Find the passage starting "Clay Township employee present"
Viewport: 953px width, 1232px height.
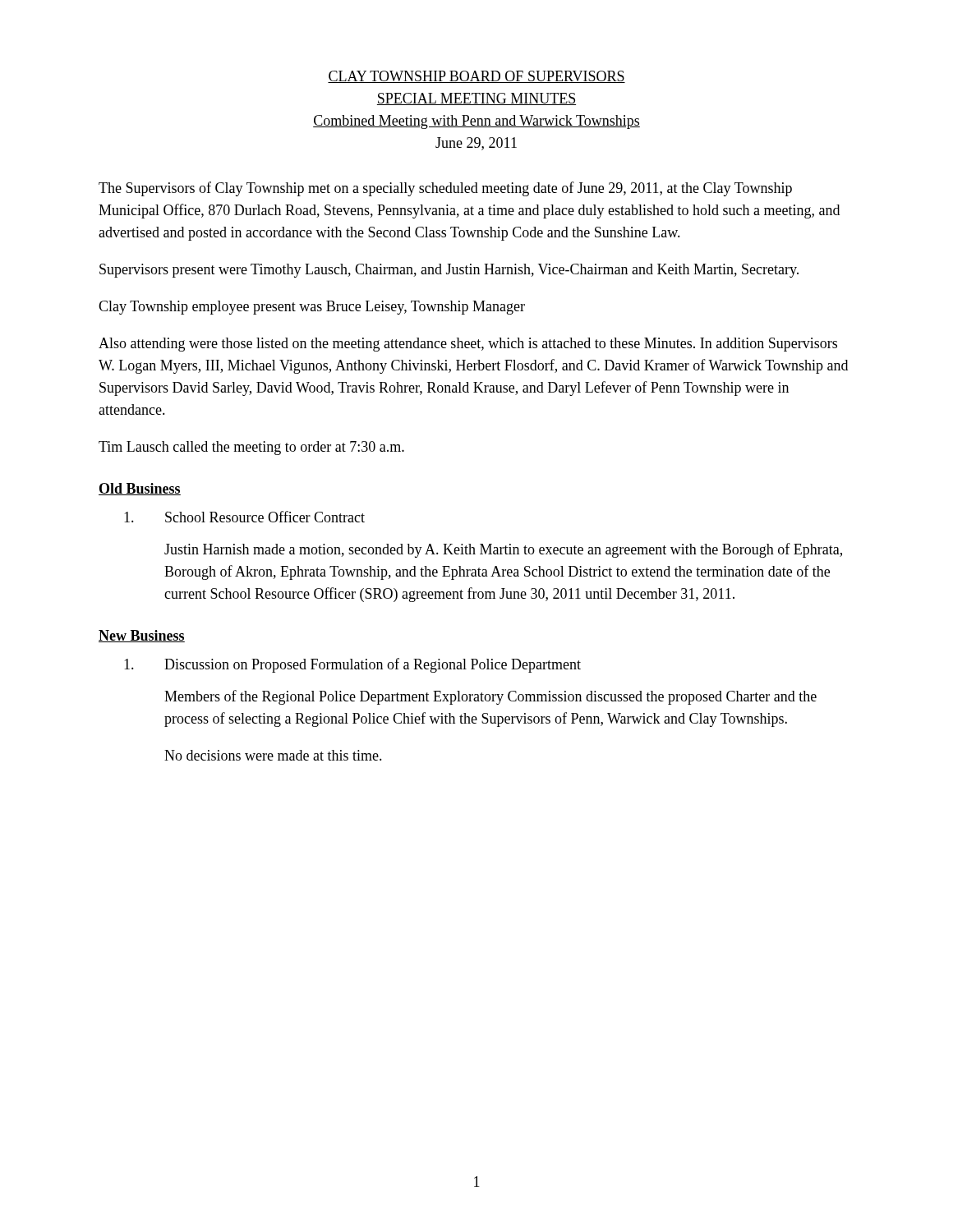312,306
